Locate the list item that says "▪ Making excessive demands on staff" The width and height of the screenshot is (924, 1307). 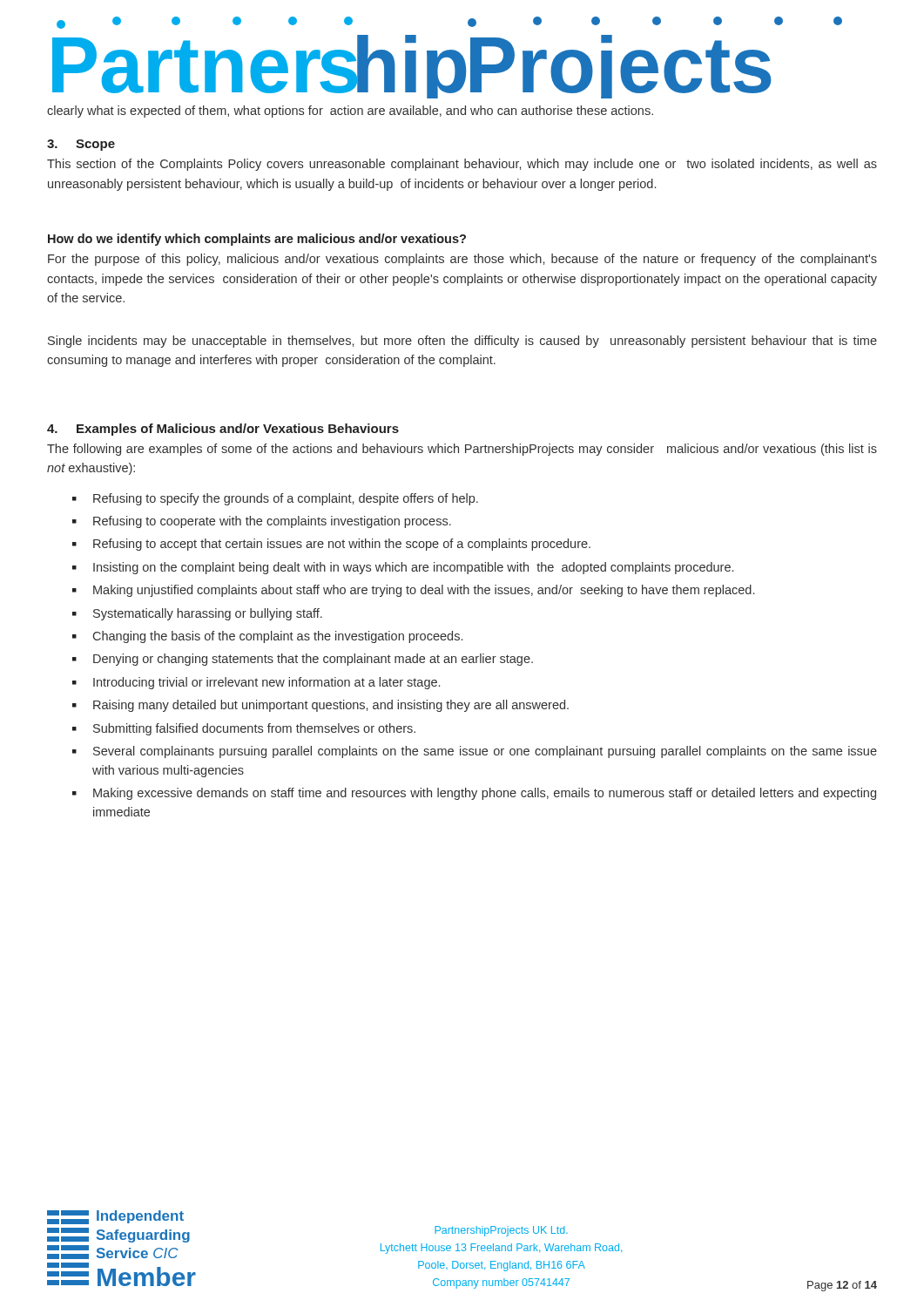click(x=474, y=803)
